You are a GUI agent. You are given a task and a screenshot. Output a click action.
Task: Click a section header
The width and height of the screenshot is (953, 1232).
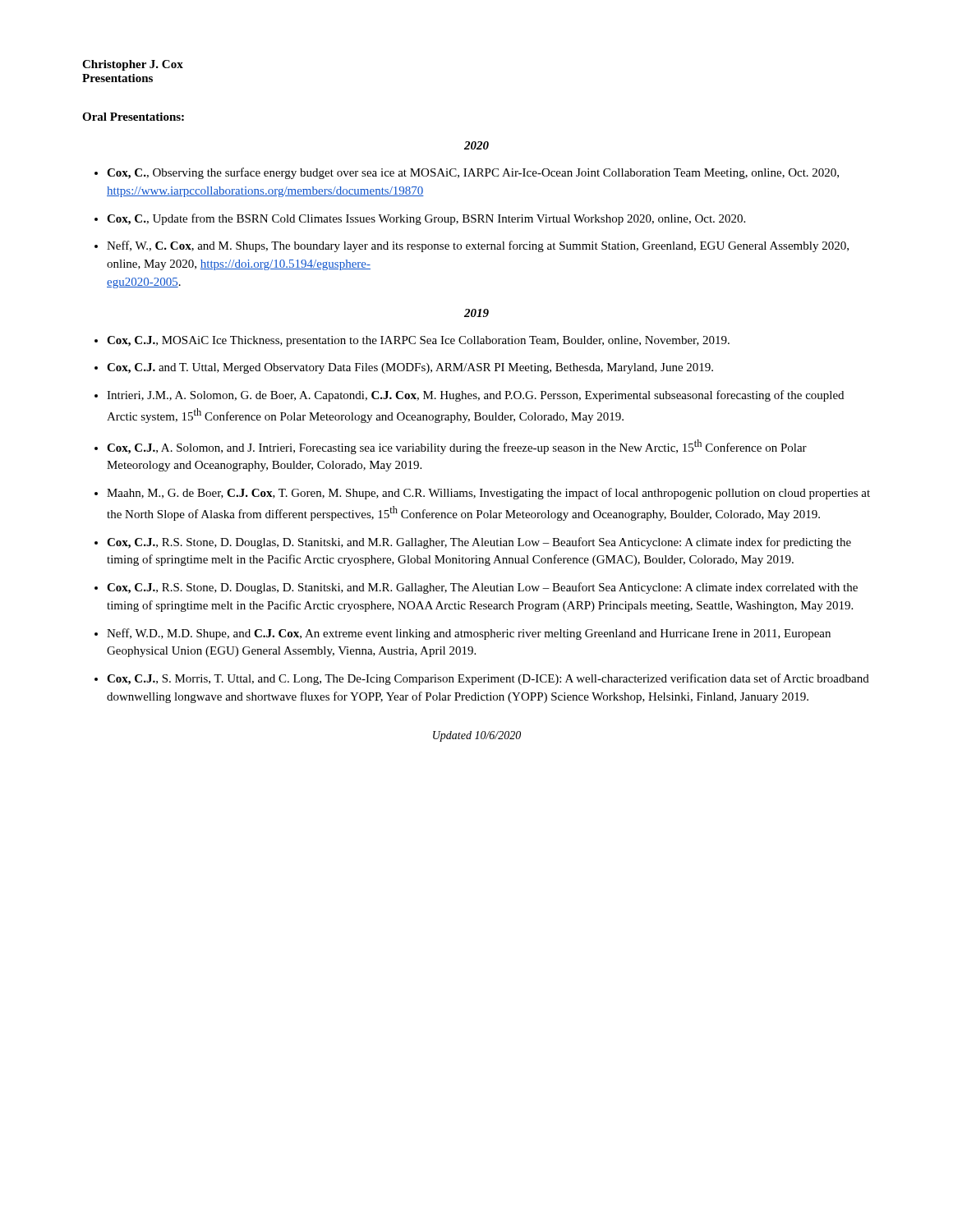(134, 117)
